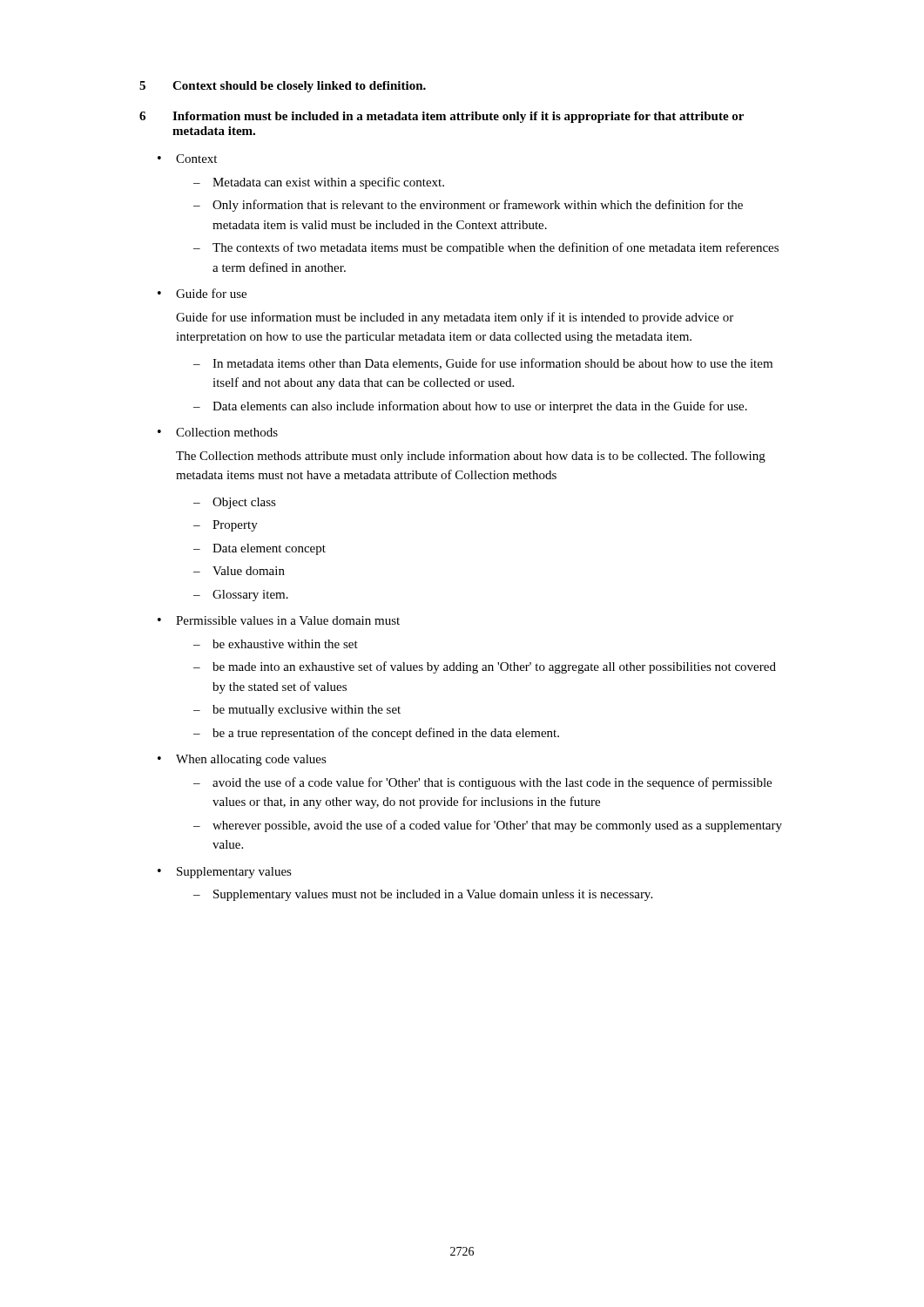Point to the passage starting "– Only information that is"
Viewport: 924px width, 1307px height.
pos(489,215)
